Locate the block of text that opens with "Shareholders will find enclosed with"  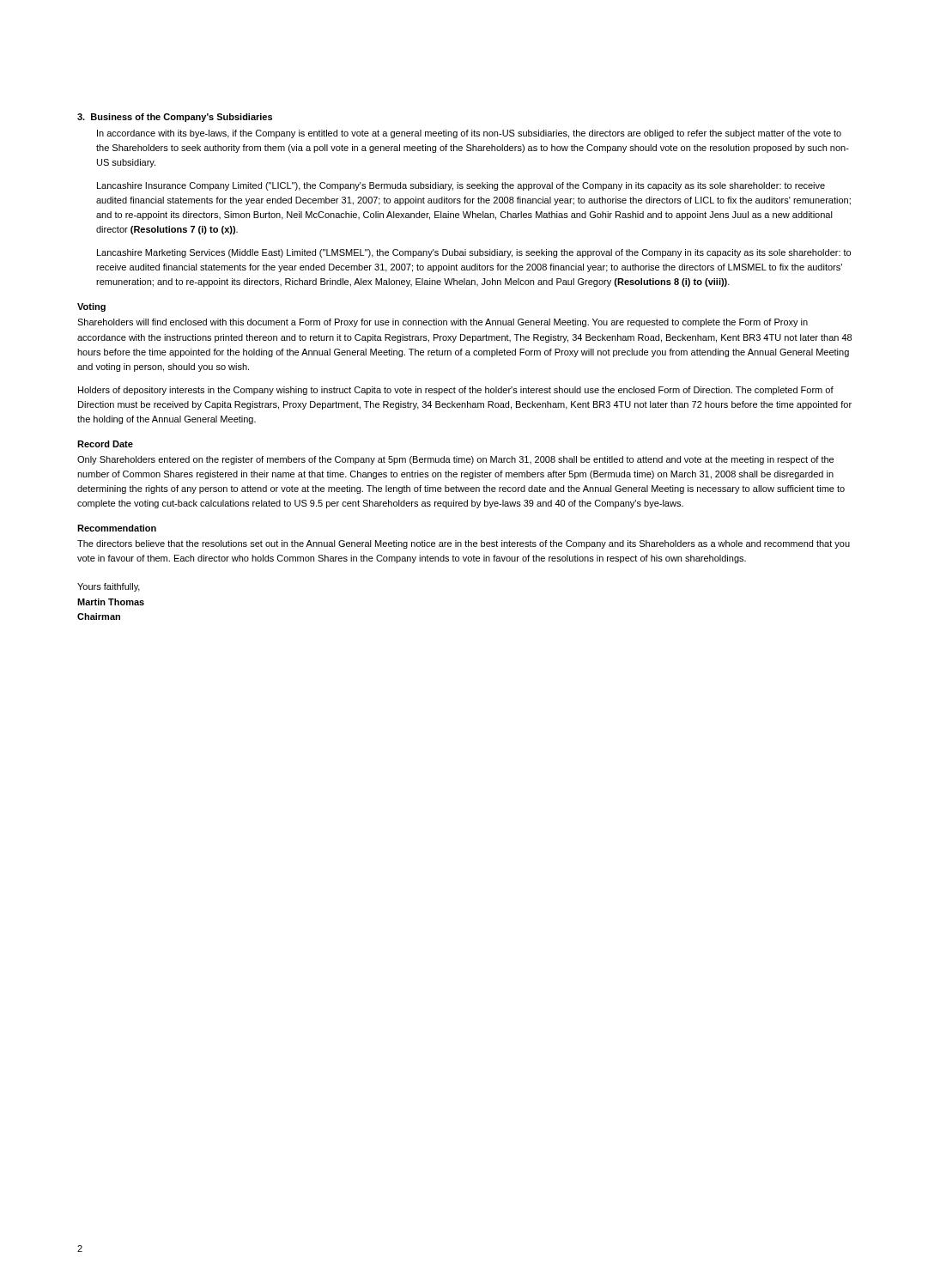(x=467, y=345)
